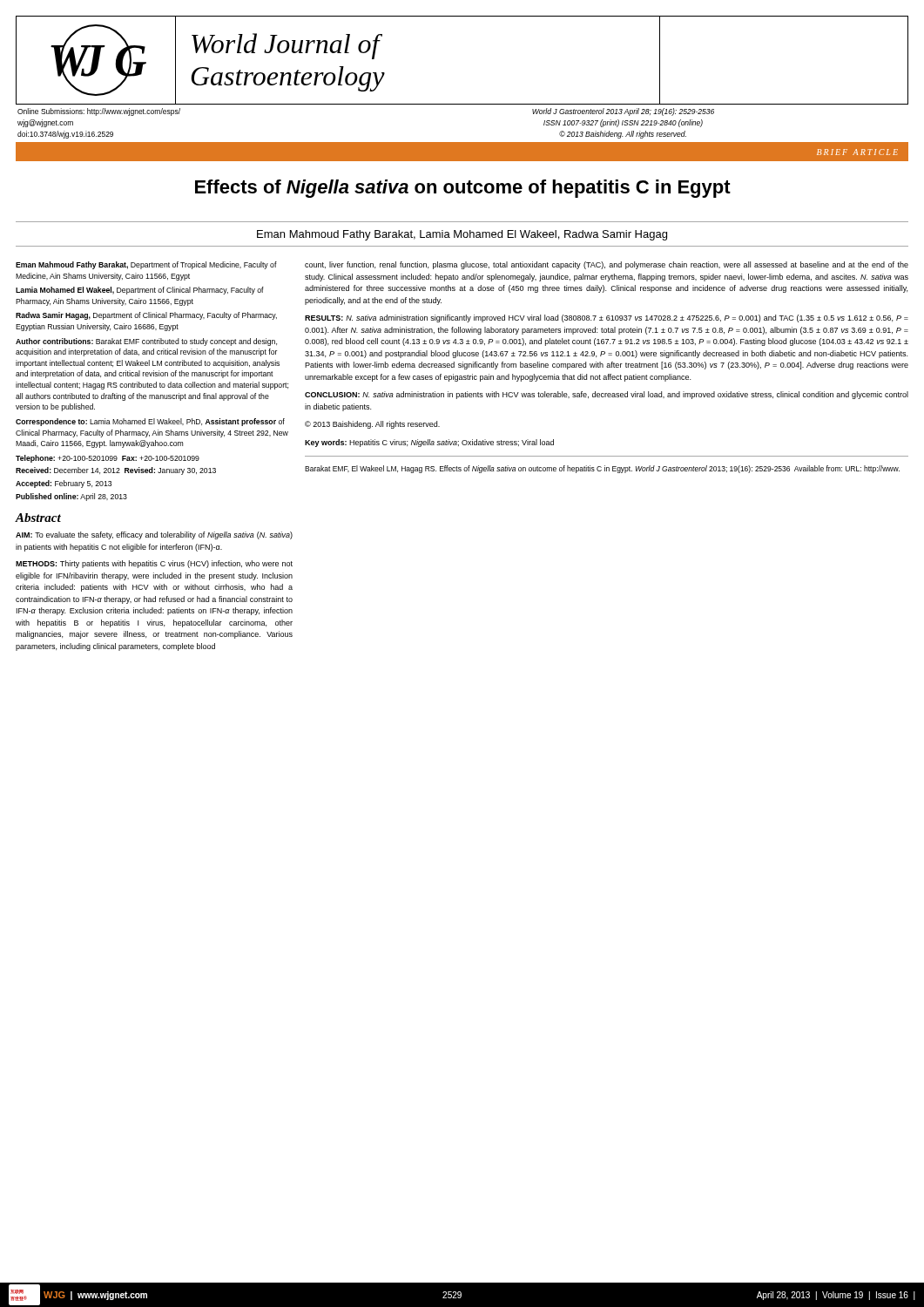Select the element starting "count, liver function, renal function, plasma"
The height and width of the screenshot is (1307, 924).
pos(607,283)
